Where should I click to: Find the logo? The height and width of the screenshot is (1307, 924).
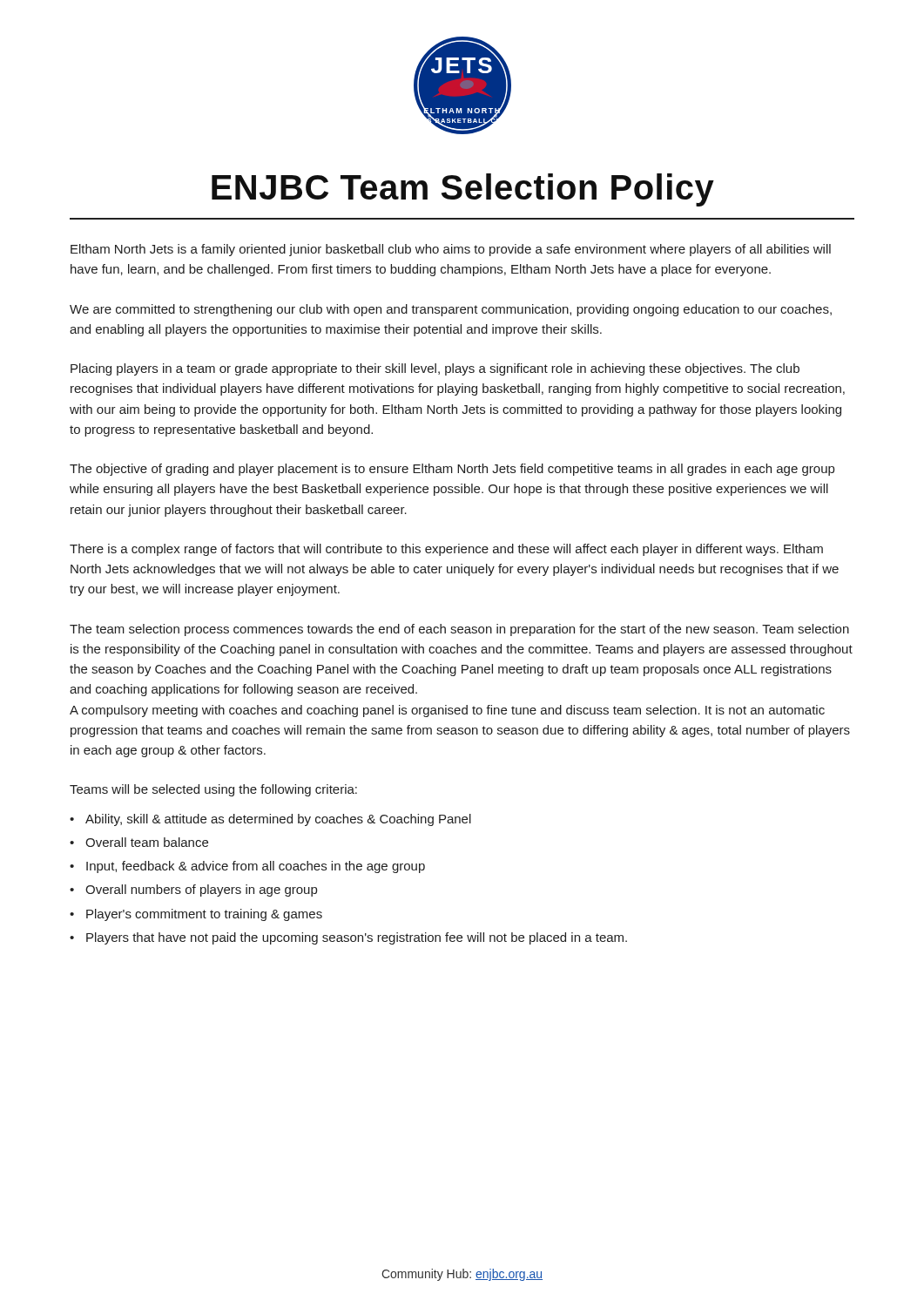click(x=462, y=80)
